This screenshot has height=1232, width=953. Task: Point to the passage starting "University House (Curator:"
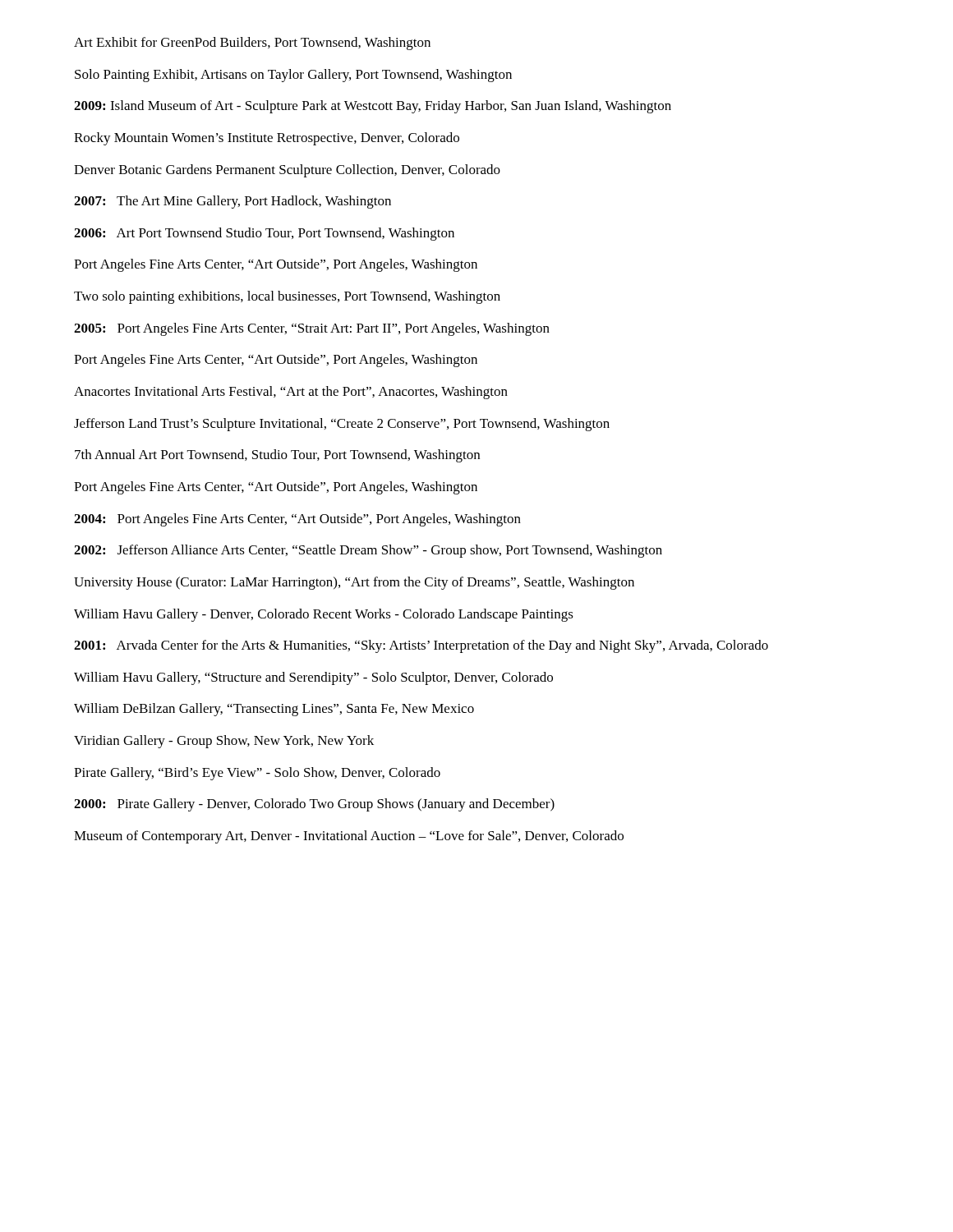click(354, 582)
